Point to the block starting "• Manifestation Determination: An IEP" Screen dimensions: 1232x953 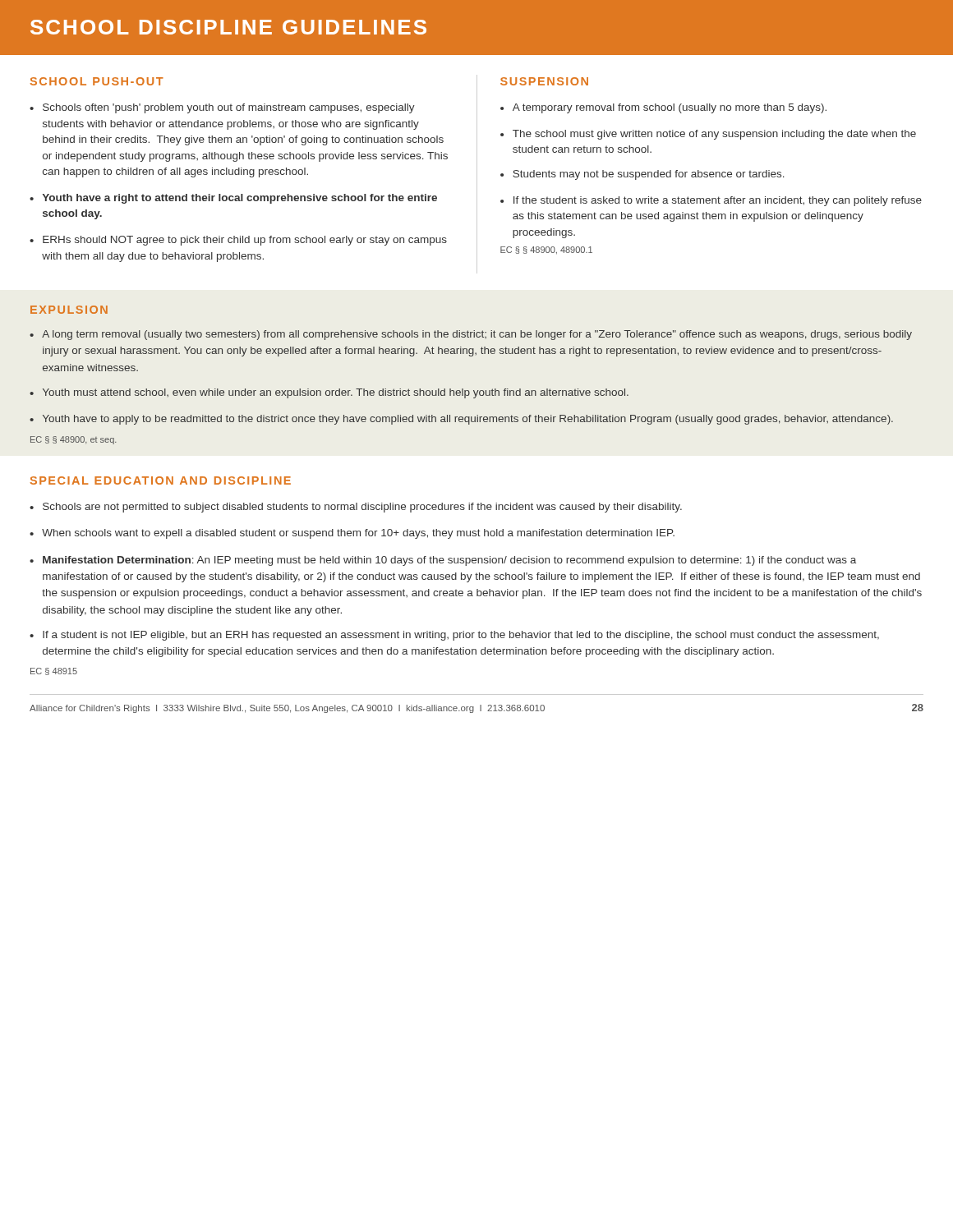[x=476, y=585]
